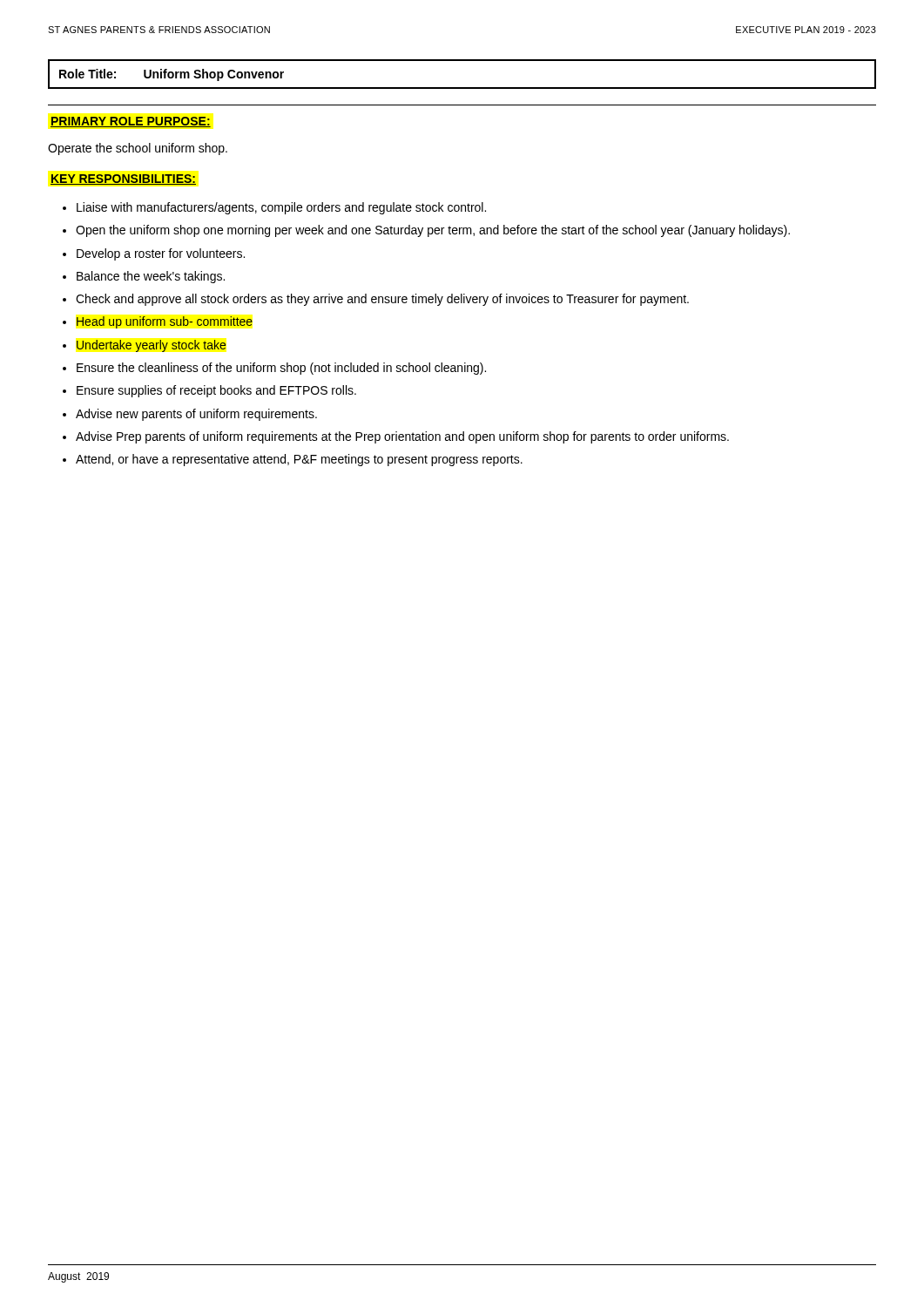Image resolution: width=924 pixels, height=1307 pixels.
Task: Select the text block starting "Role Title: Uniform Shop Convenor"
Action: point(171,74)
